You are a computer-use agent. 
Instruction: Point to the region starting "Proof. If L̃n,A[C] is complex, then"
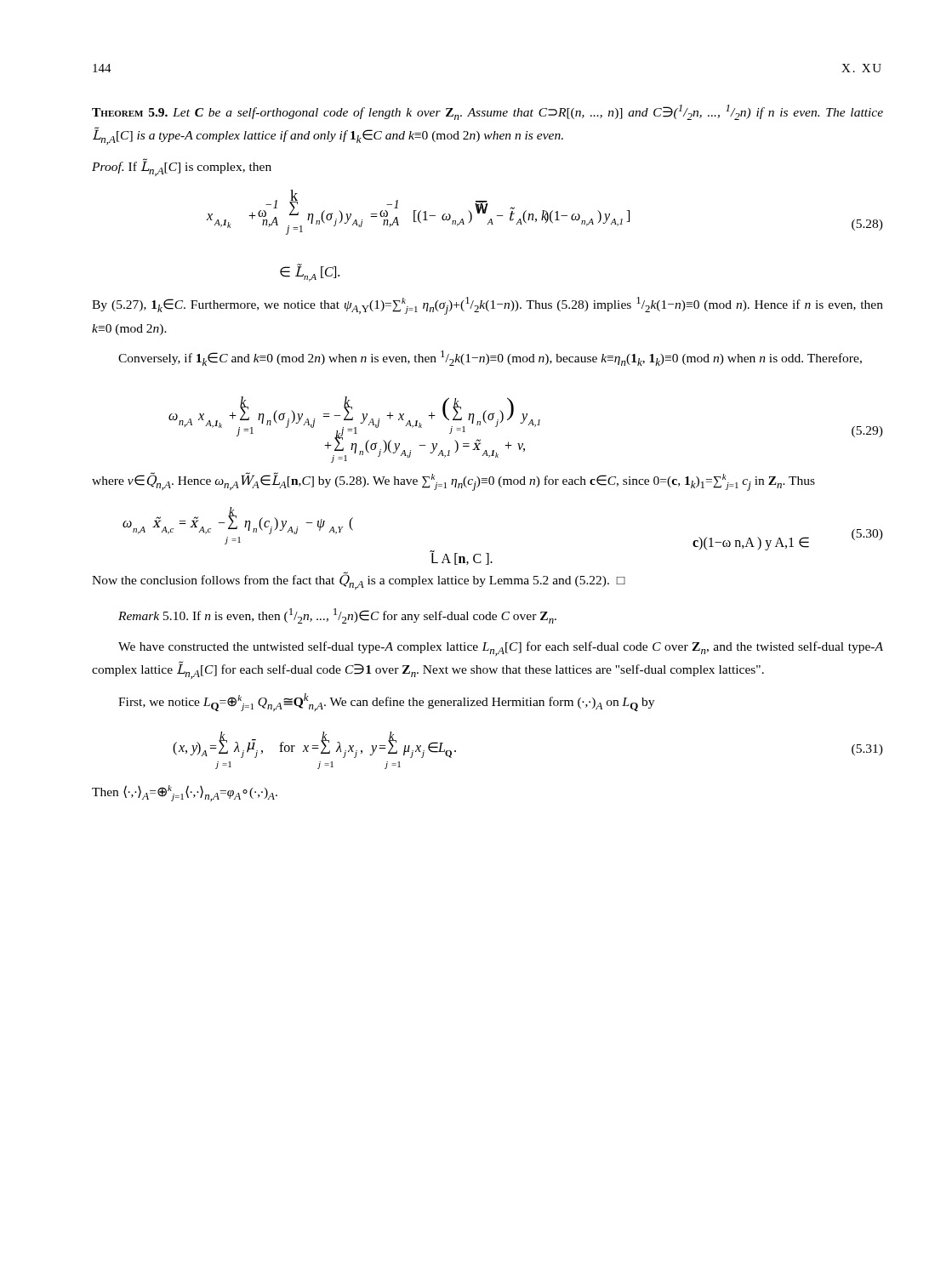(x=182, y=167)
